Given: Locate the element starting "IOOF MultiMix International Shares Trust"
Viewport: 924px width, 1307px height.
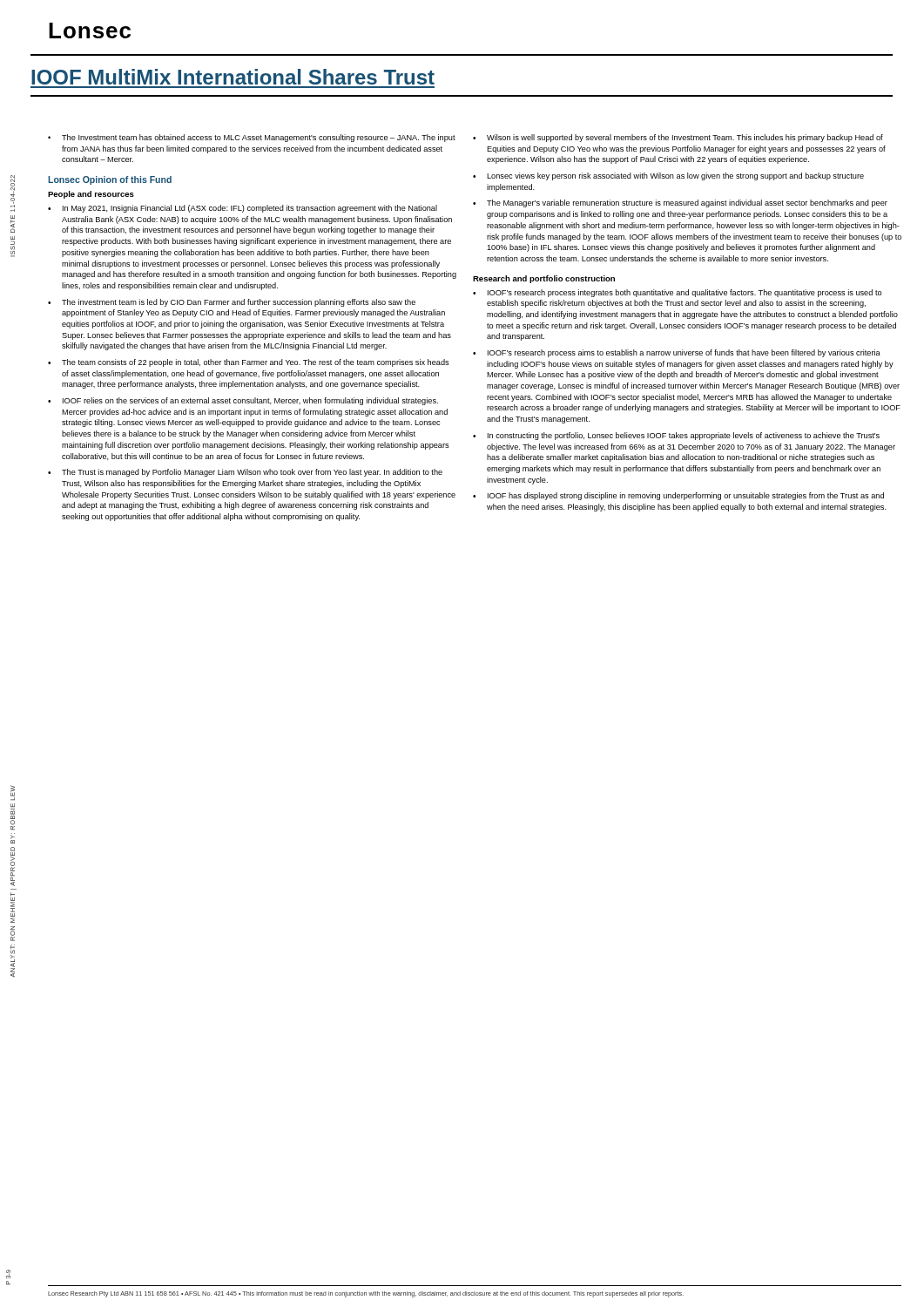Looking at the screenshot, I should click(233, 77).
